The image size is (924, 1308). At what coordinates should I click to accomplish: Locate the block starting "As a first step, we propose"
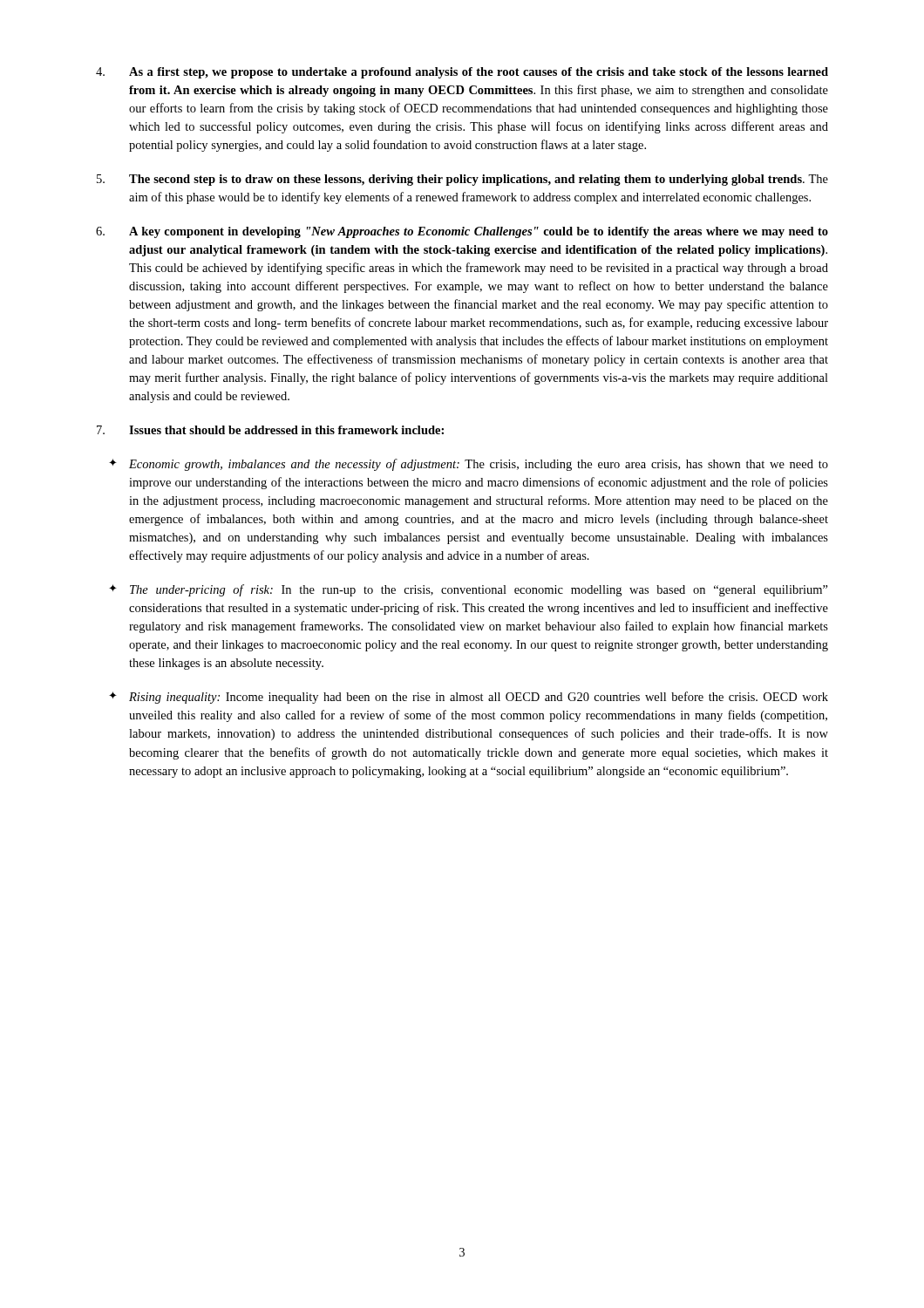462,109
